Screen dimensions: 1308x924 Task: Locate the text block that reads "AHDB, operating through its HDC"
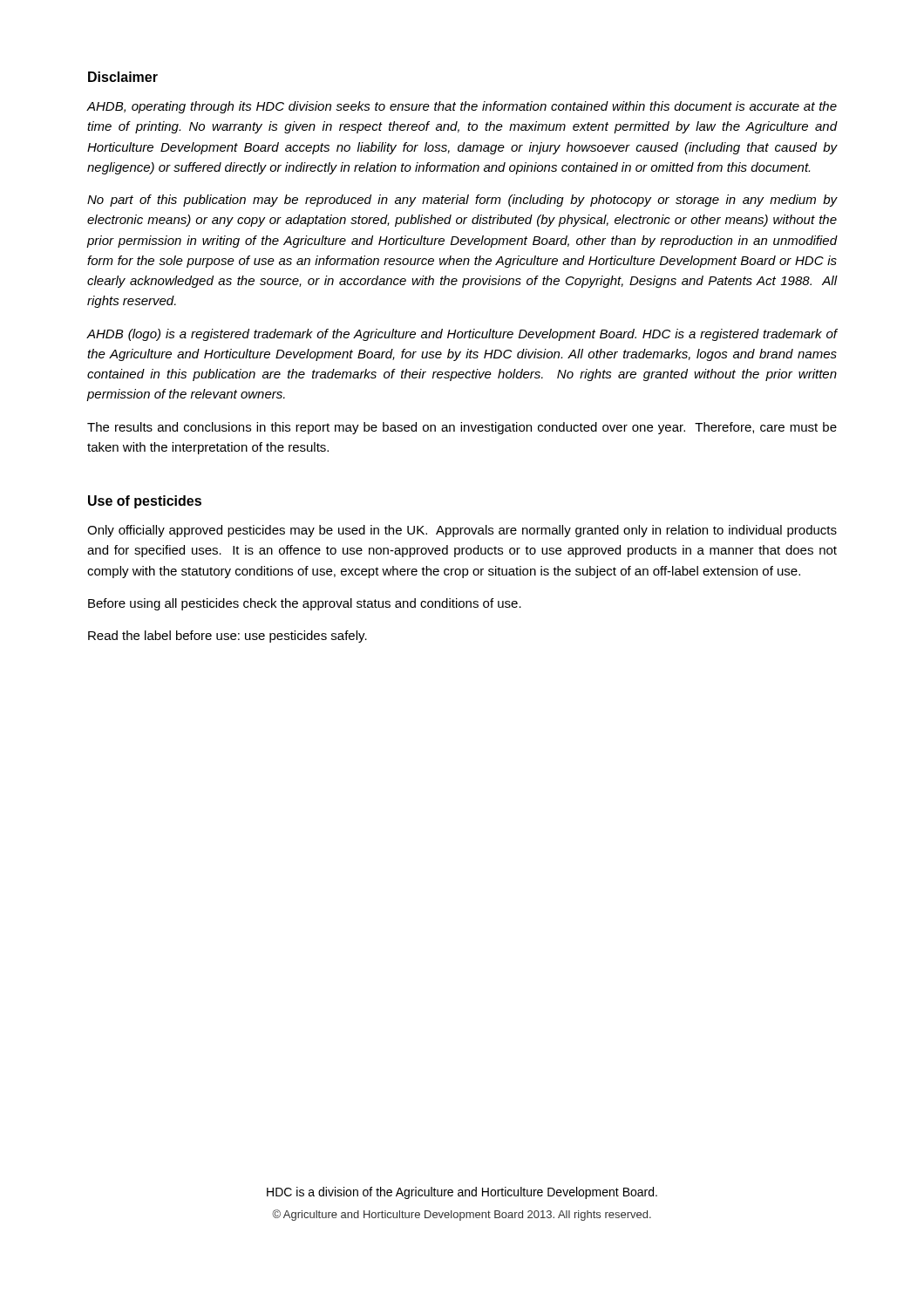point(462,136)
